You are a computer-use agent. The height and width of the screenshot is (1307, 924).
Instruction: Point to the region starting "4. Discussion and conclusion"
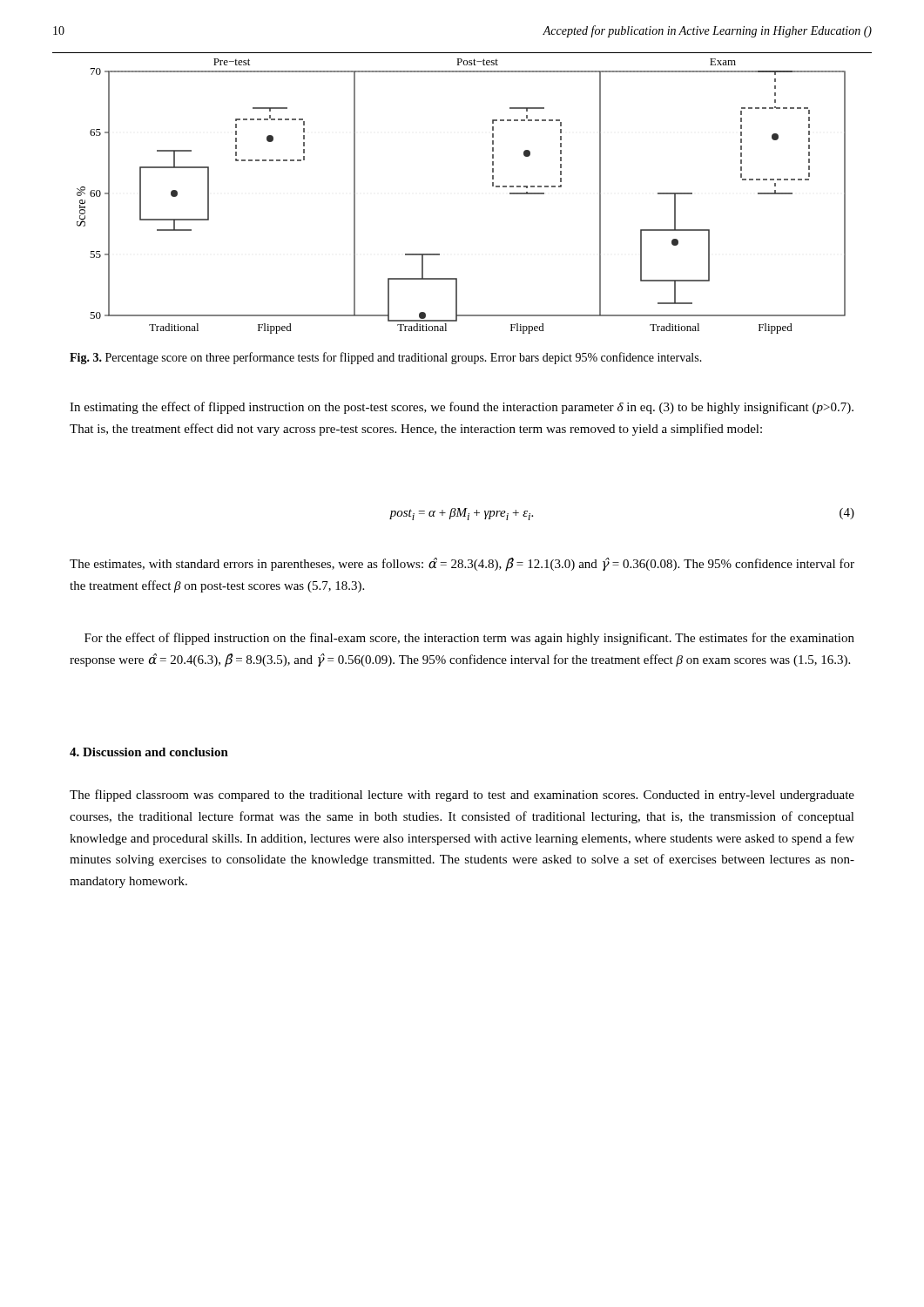click(x=149, y=752)
